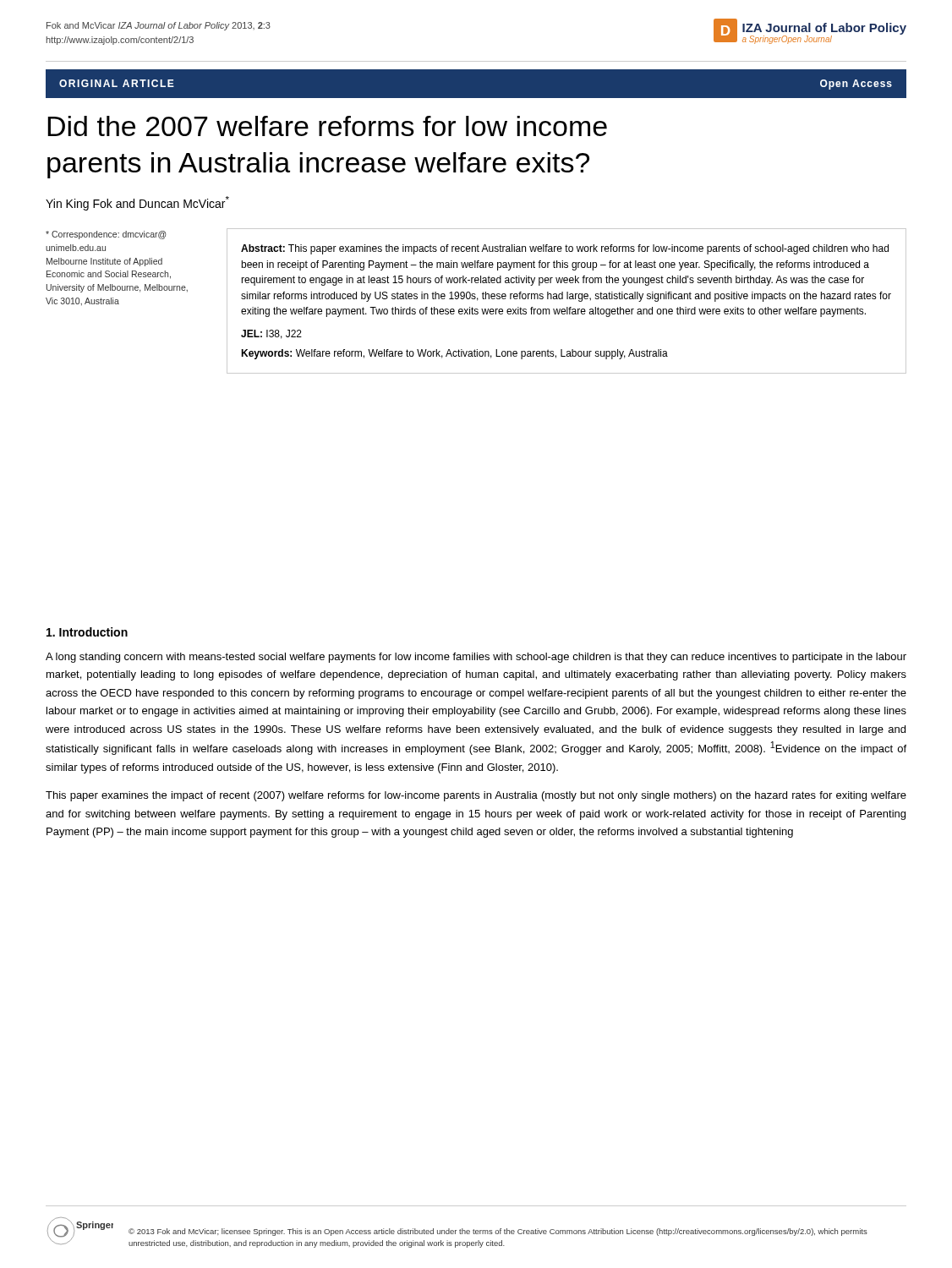Locate the block of text that opens with "Abstract: This paper examines the impacts of recent"
This screenshot has width=952, height=1268.
[566, 301]
